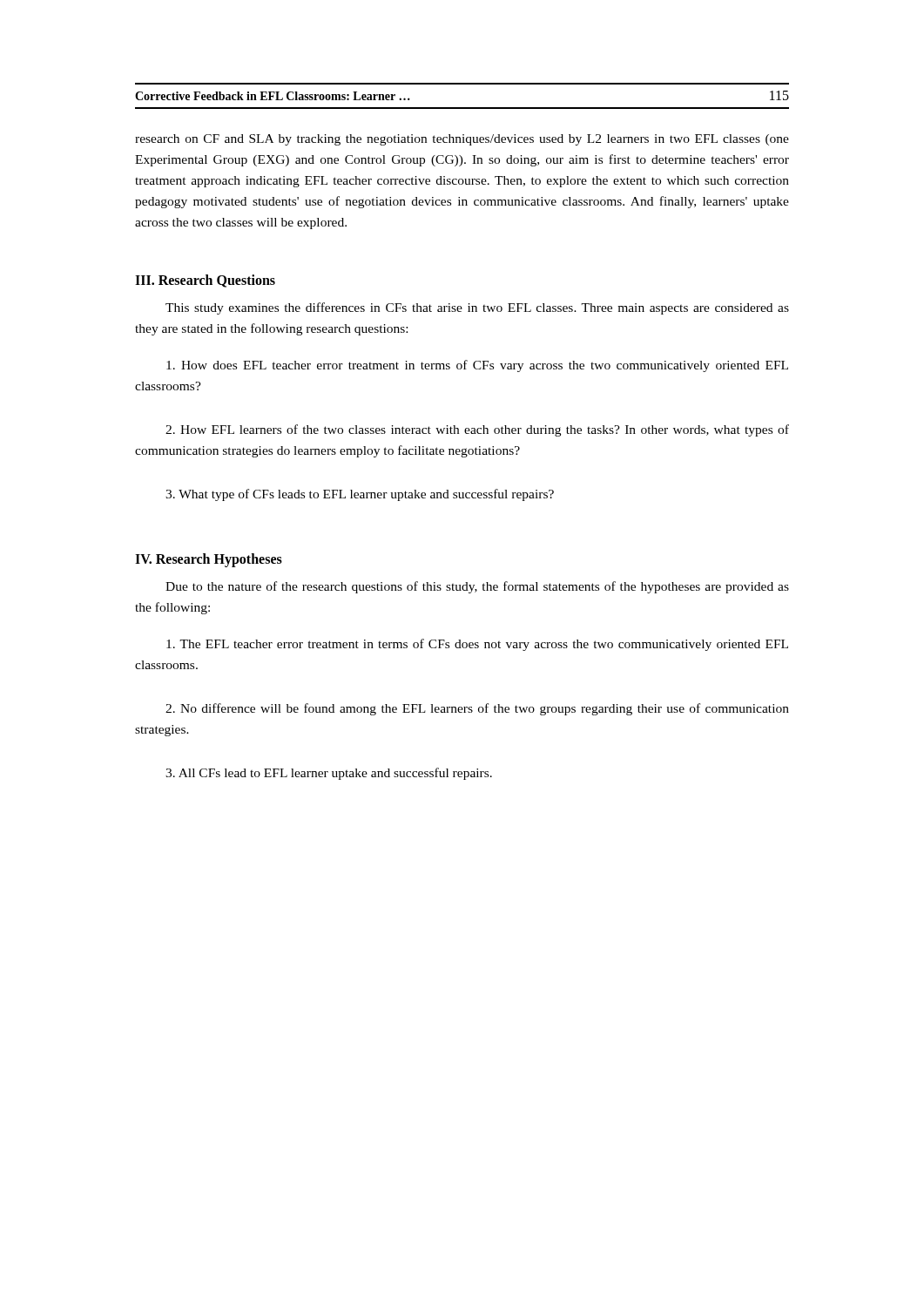The height and width of the screenshot is (1307, 924).
Task: Find the block on this page that starts "The EFL teacher error treatment in"
Action: pos(462,654)
